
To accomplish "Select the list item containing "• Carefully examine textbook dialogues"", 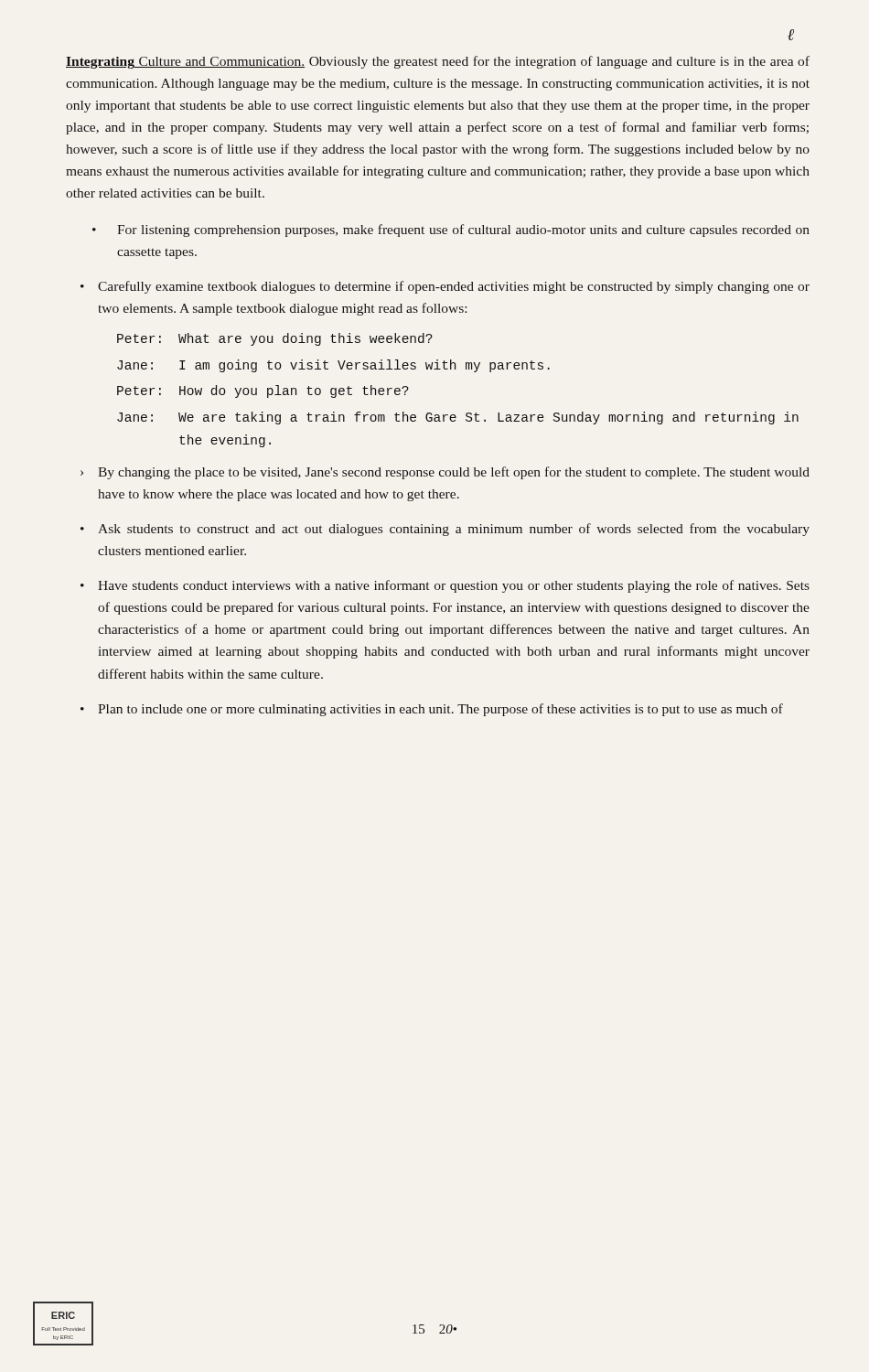I will point(445,297).
